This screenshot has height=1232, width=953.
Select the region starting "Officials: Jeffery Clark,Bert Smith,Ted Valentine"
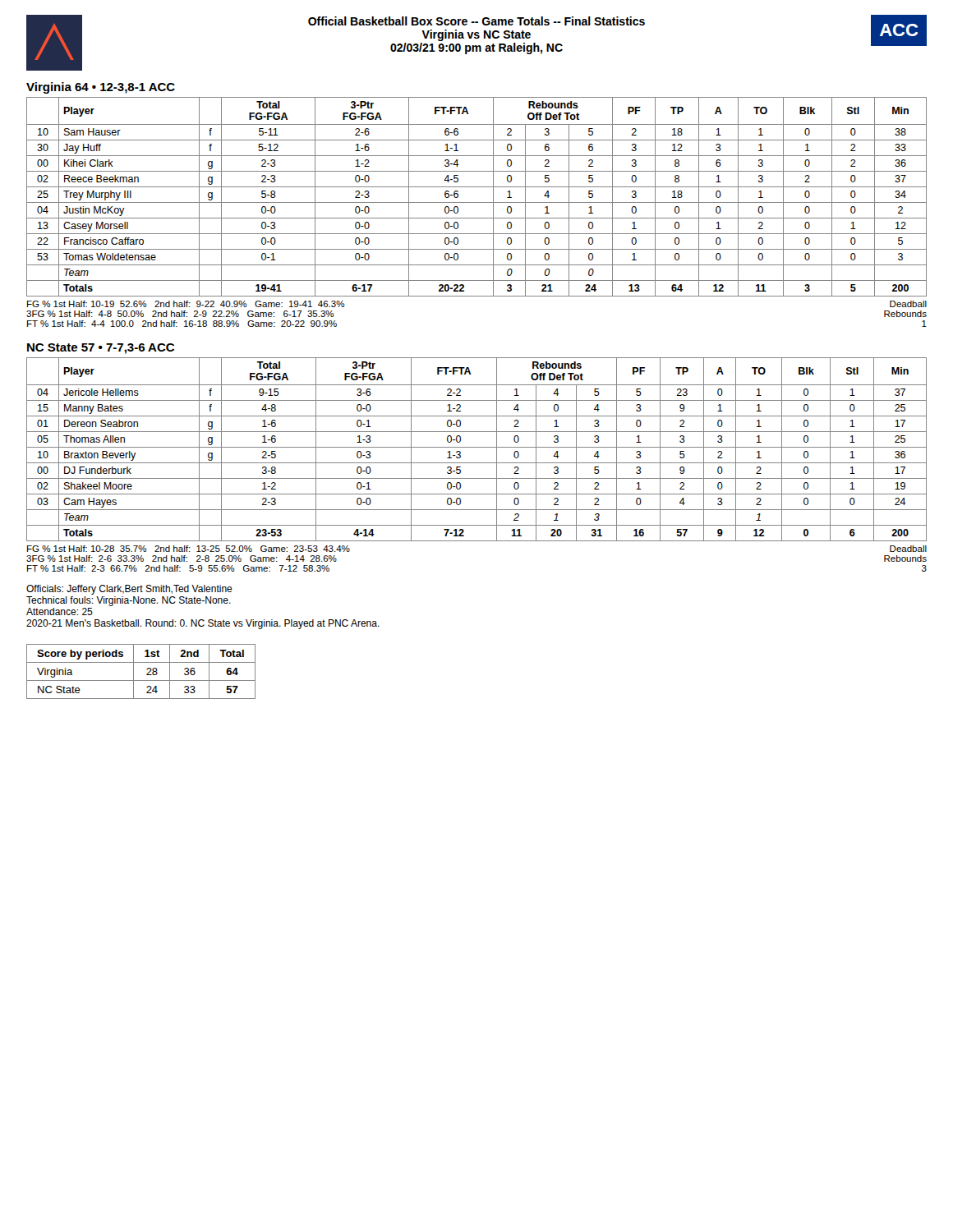(x=203, y=606)
